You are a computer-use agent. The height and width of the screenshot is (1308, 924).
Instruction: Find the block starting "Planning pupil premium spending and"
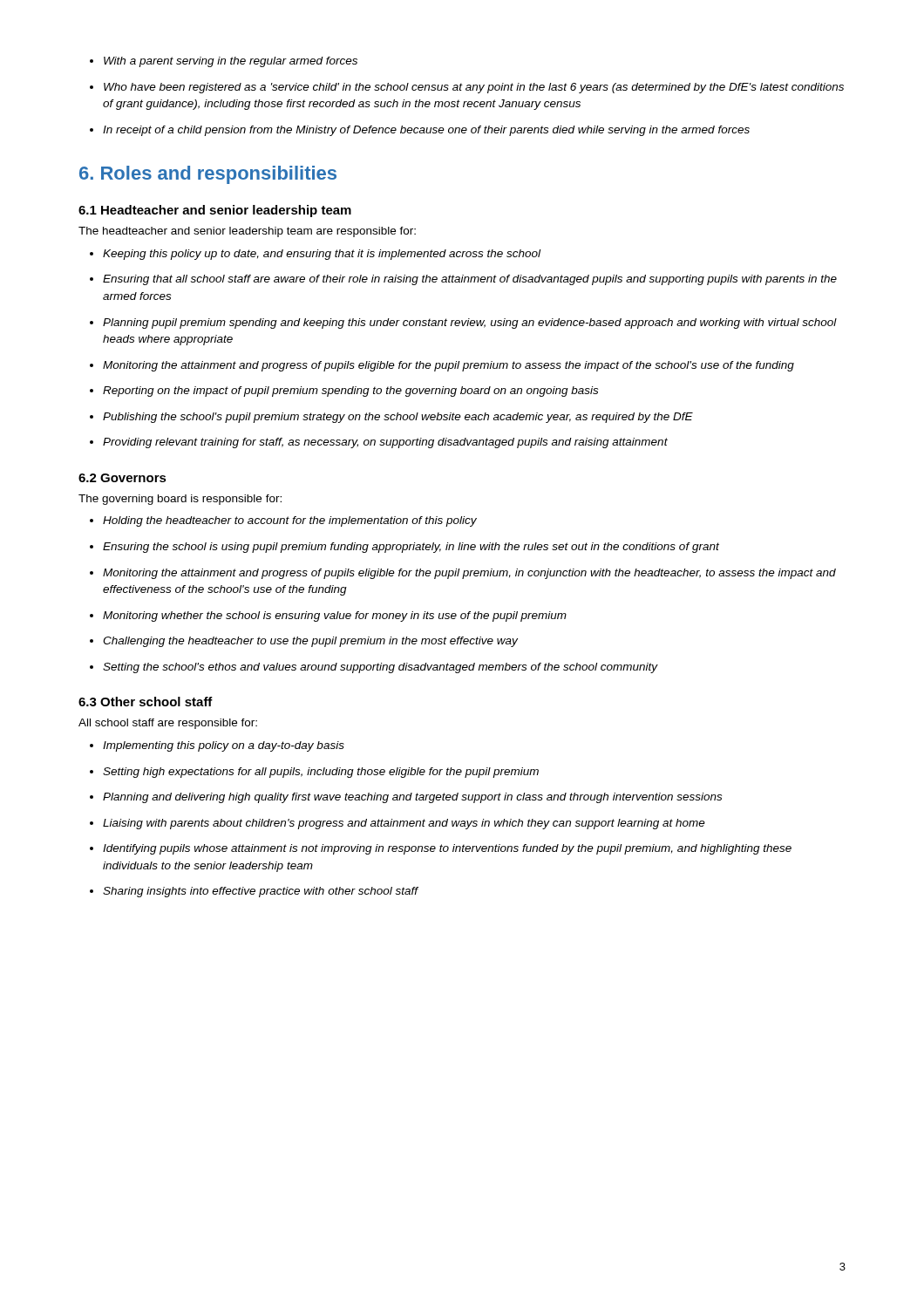[462, 331]
